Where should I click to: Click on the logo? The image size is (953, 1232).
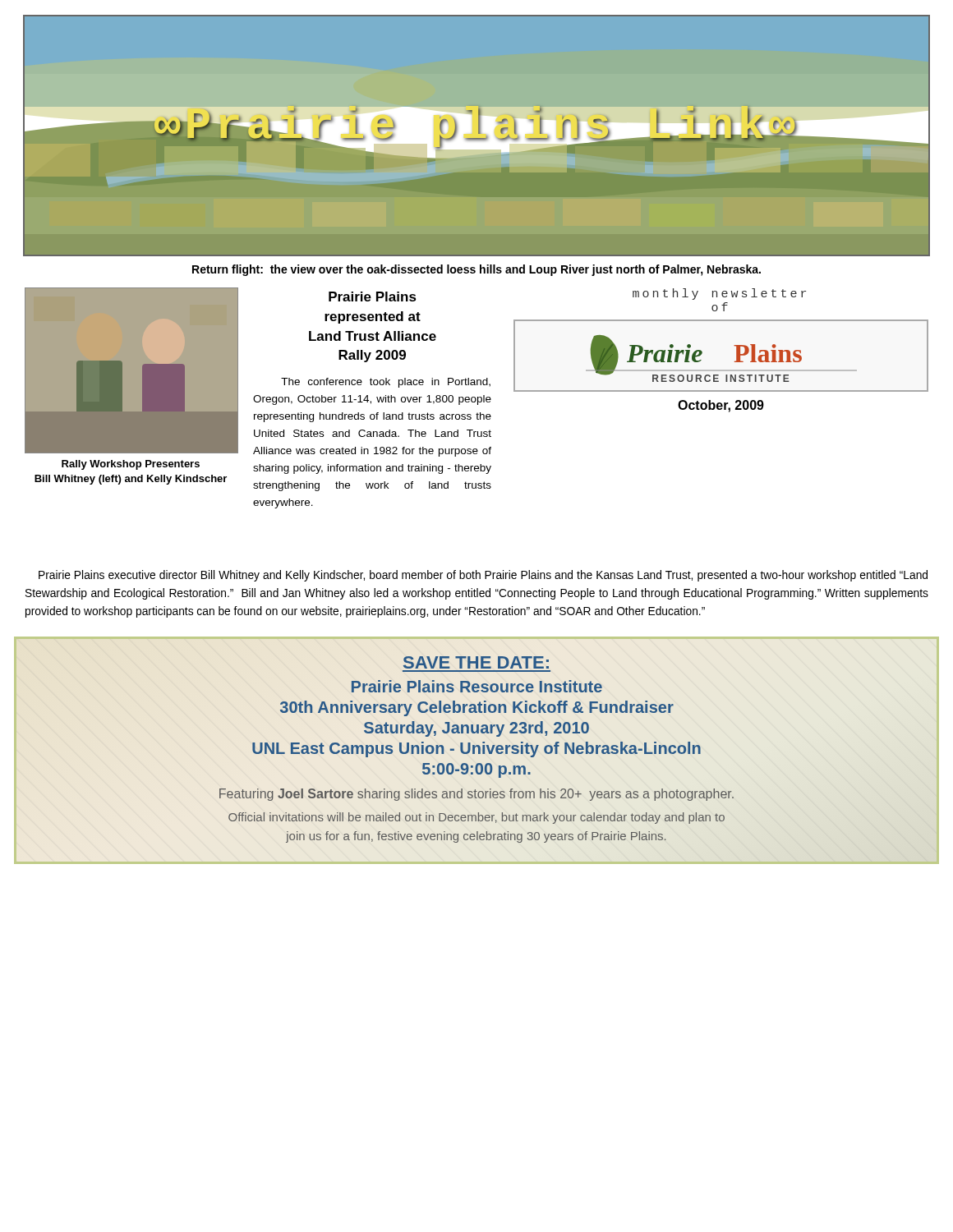tap(721, 356)
